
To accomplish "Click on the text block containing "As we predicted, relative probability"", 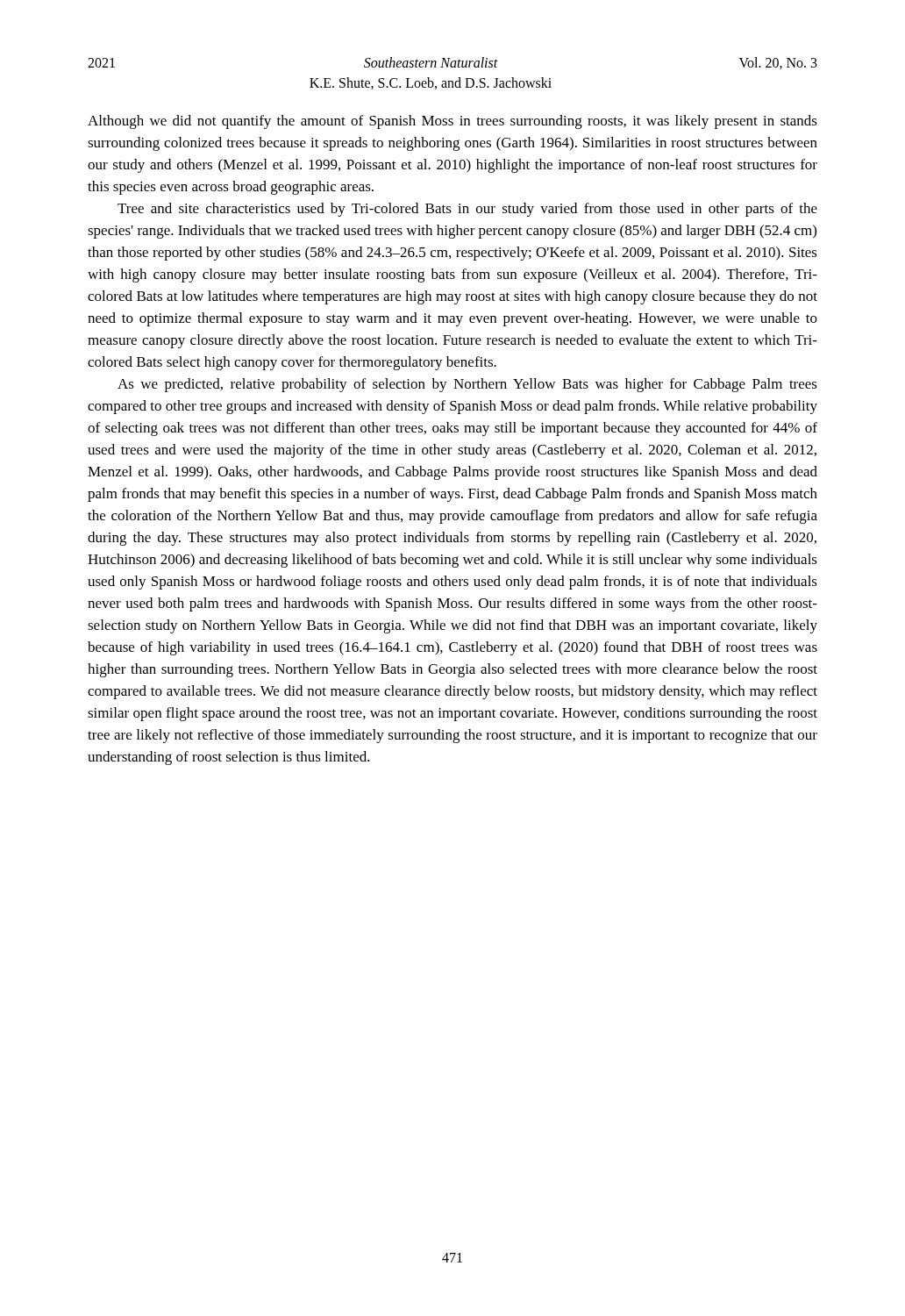I will 452,571.
